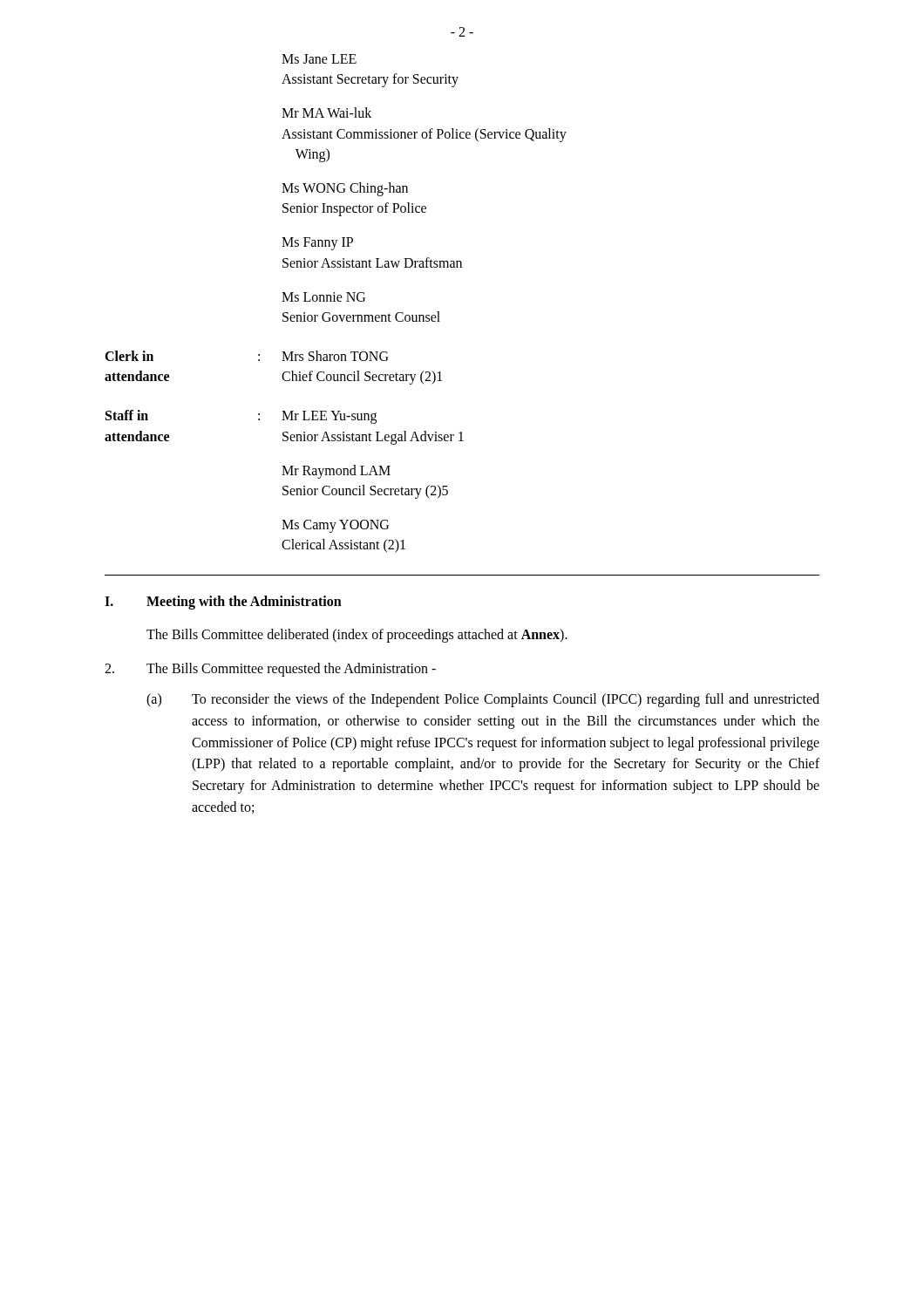Find the section header that says "I. Meeting with the"
The width and height of the screenshot is (924, 1308).
223,602
